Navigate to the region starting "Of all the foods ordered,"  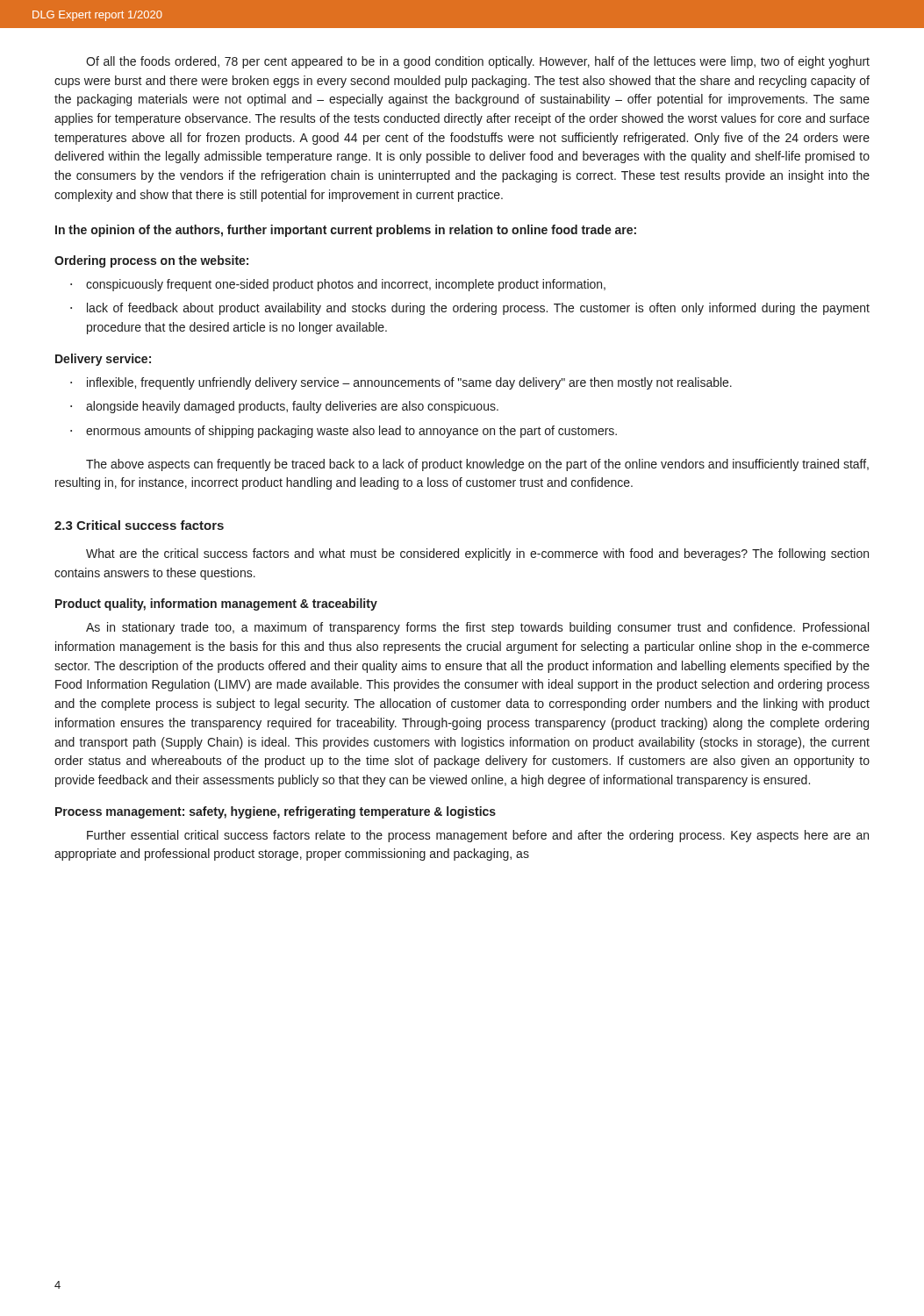coord(462,129)
